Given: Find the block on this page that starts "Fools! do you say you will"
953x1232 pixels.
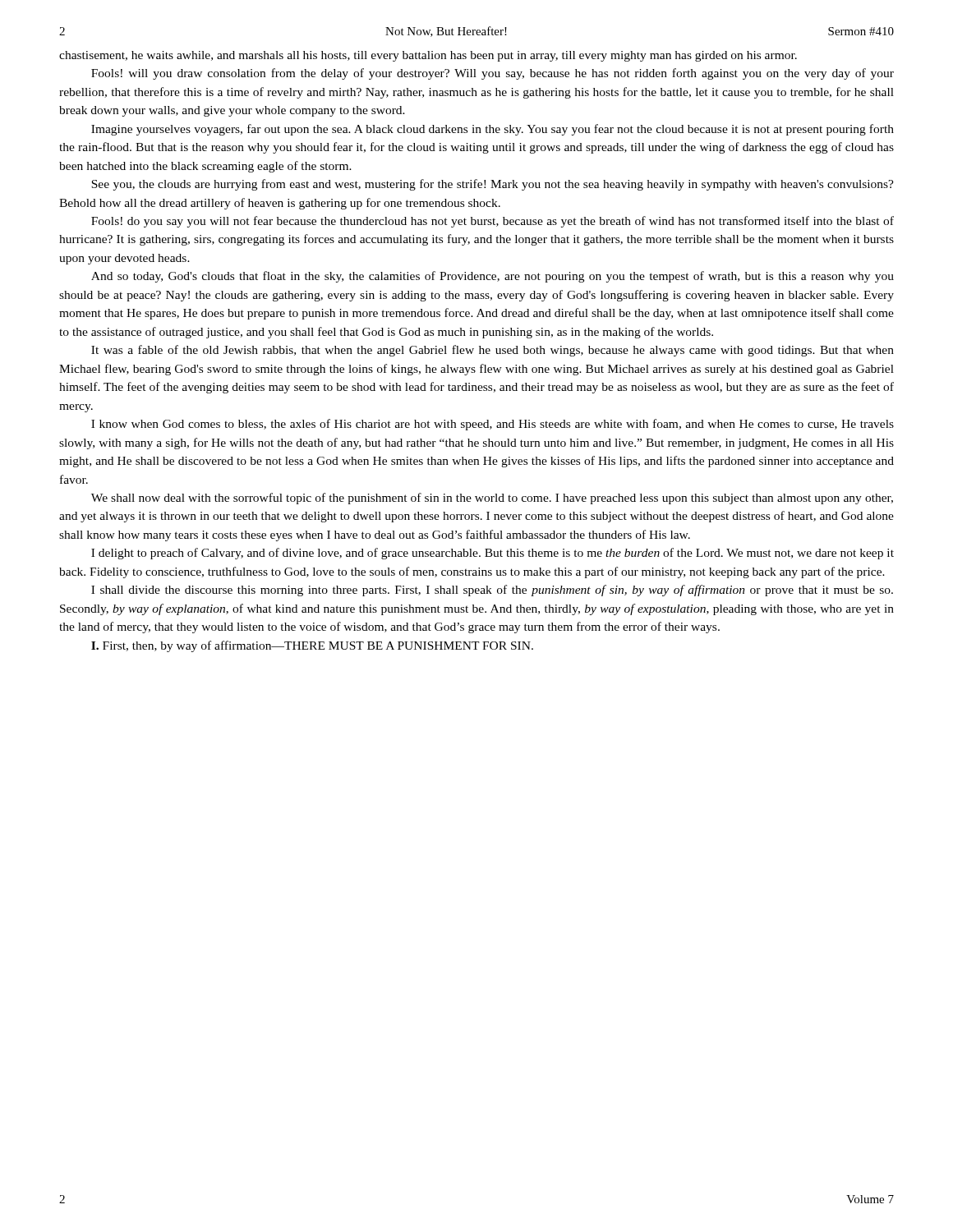Looking at the screenshot, I should click(x=476, y=239).
